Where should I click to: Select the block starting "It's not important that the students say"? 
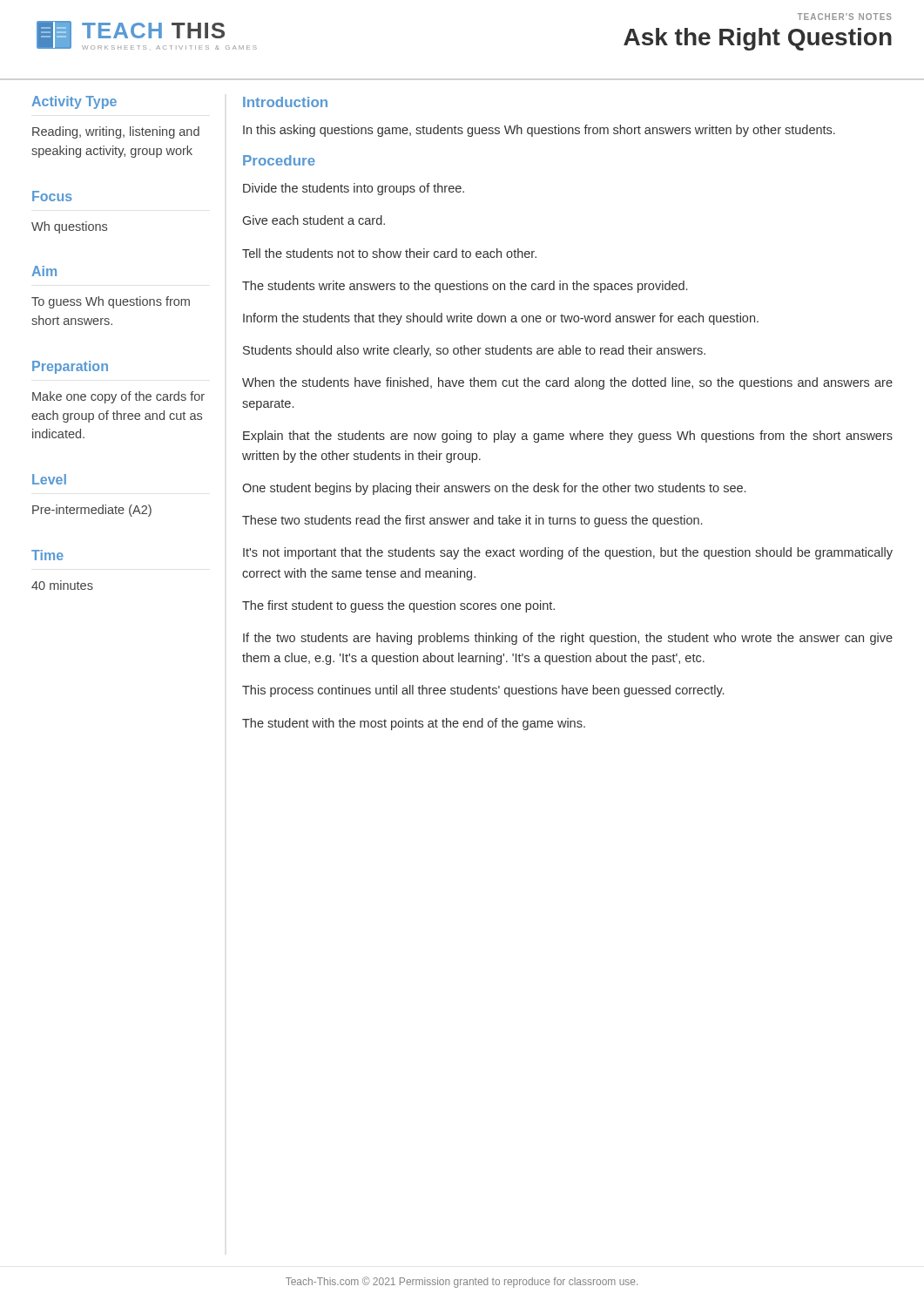coord(567,563)
